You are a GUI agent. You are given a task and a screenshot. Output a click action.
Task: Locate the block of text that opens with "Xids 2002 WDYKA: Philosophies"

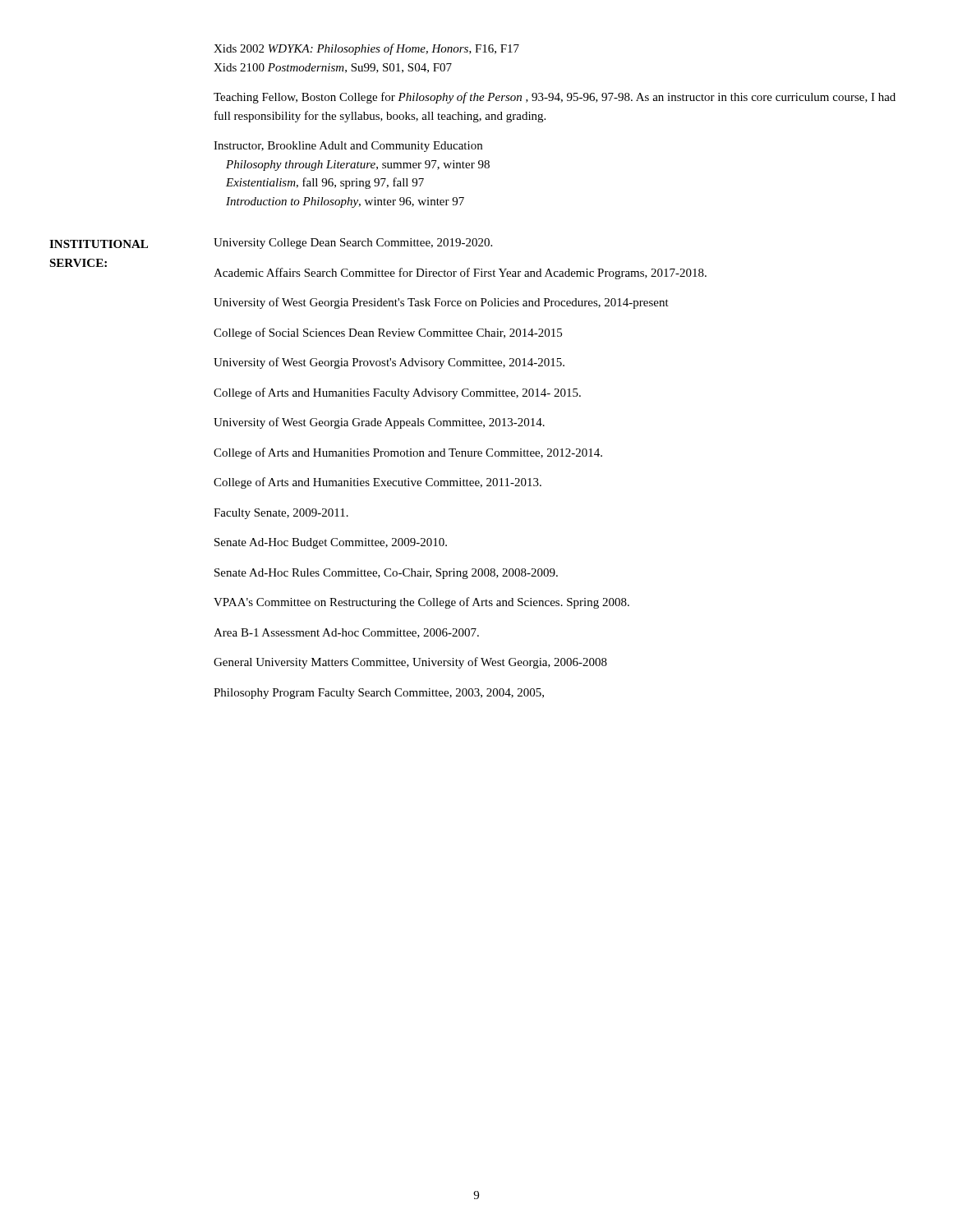tap(366, 58)
